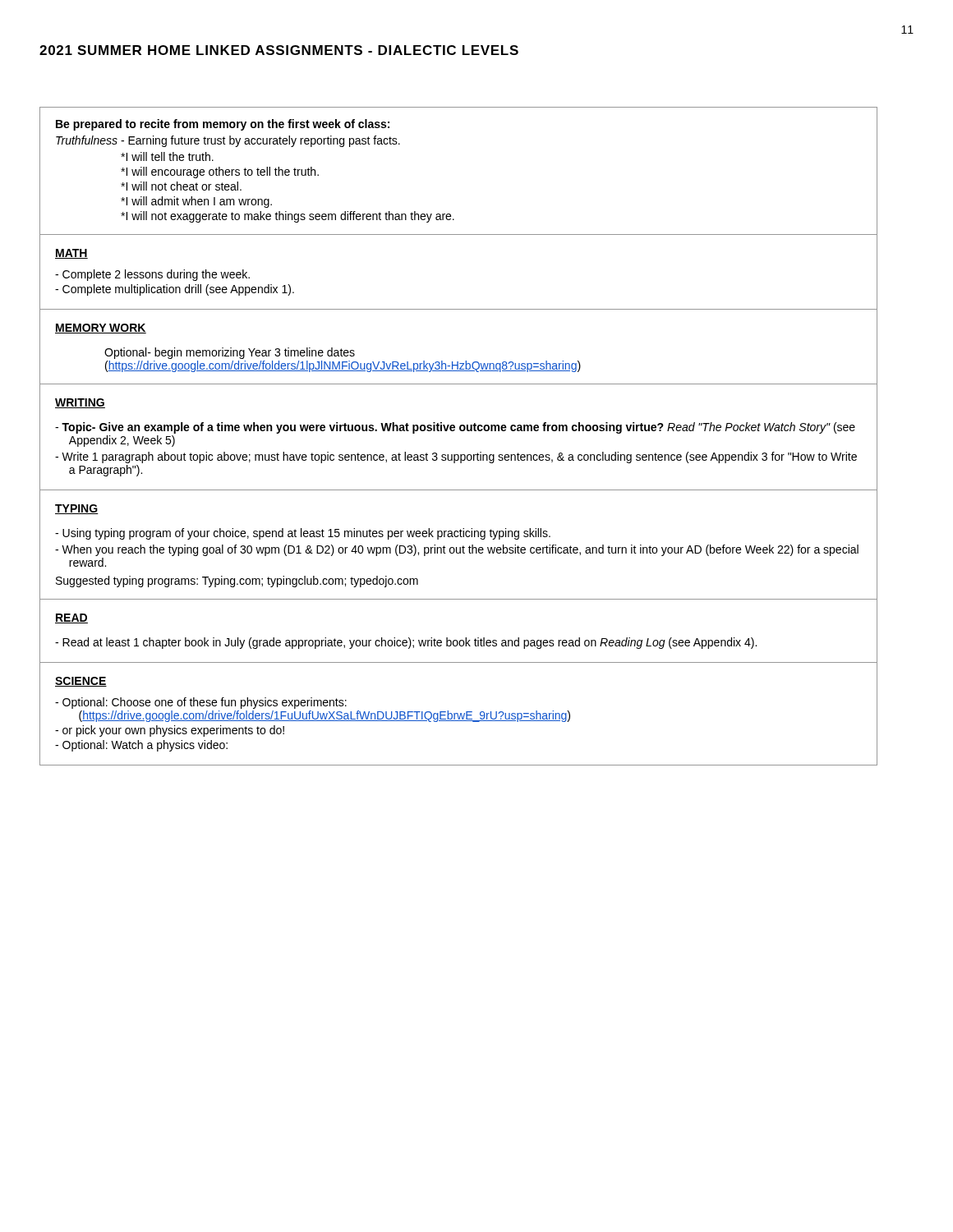953x1232 pixels.
Task: Select the table that reads "MATH Complete 2"
Action: pyautogui.click(x=458, y=272)
